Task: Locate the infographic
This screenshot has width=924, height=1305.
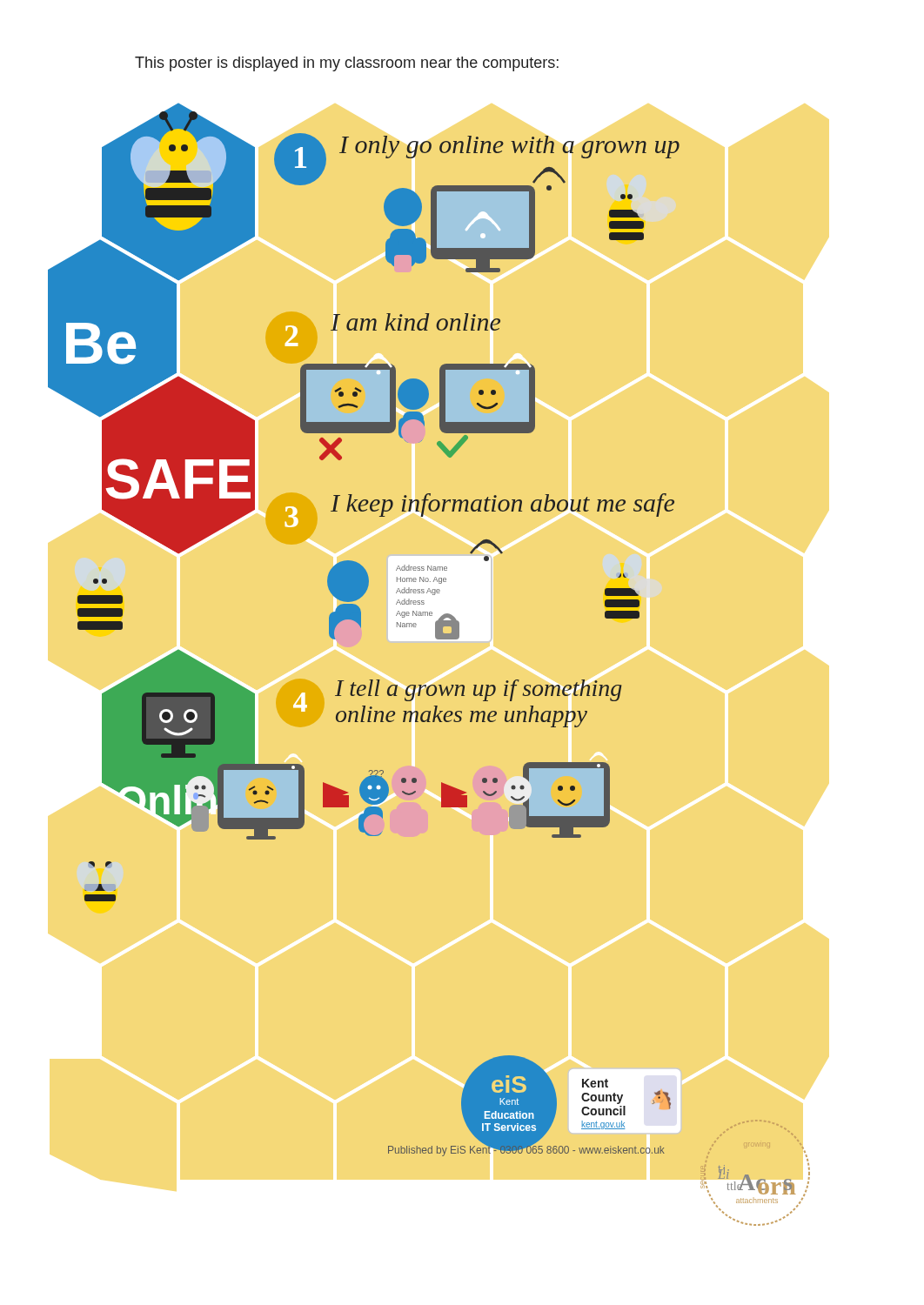Action: 439,664
